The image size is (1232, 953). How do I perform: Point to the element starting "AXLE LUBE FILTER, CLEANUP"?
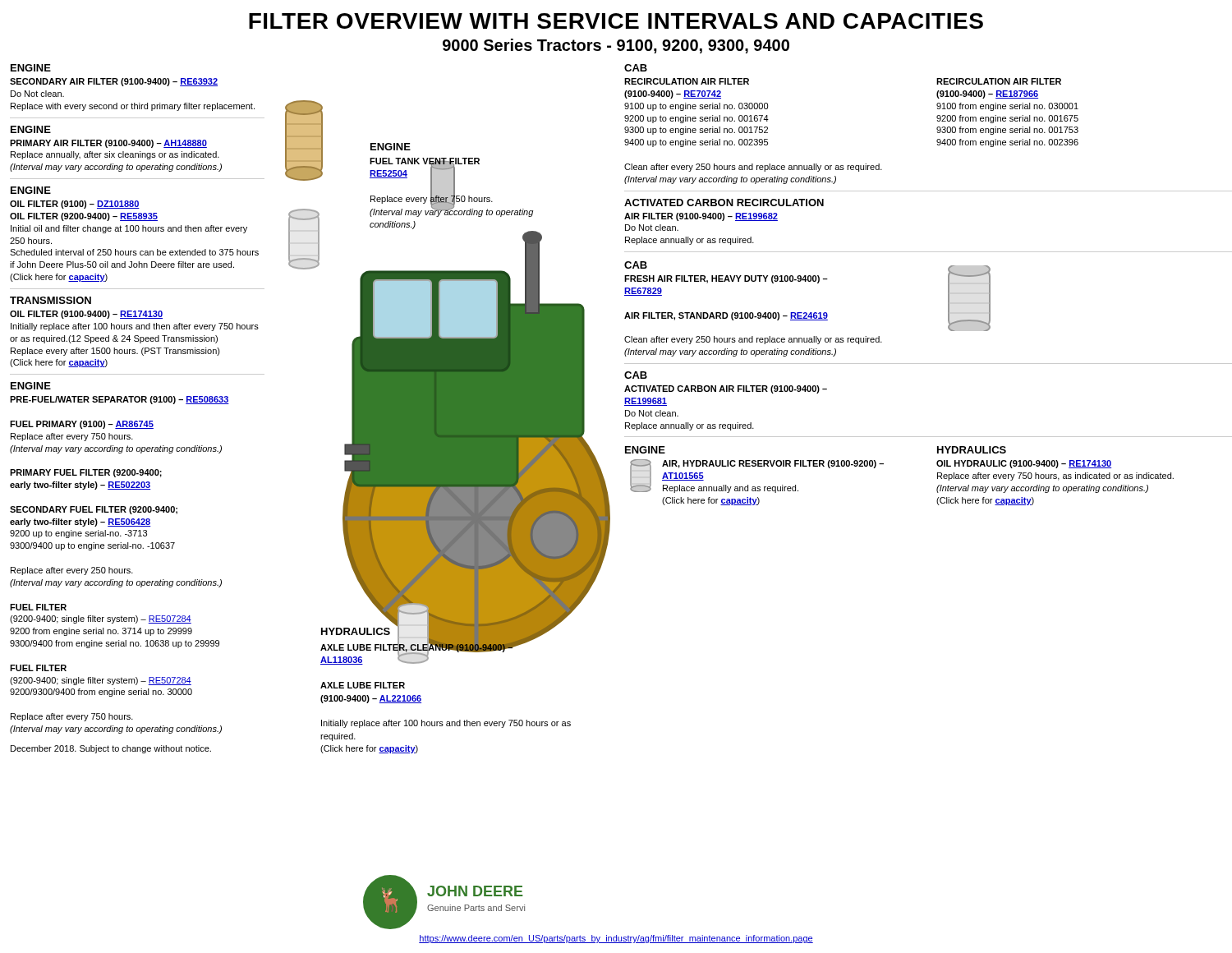[424, 653]
